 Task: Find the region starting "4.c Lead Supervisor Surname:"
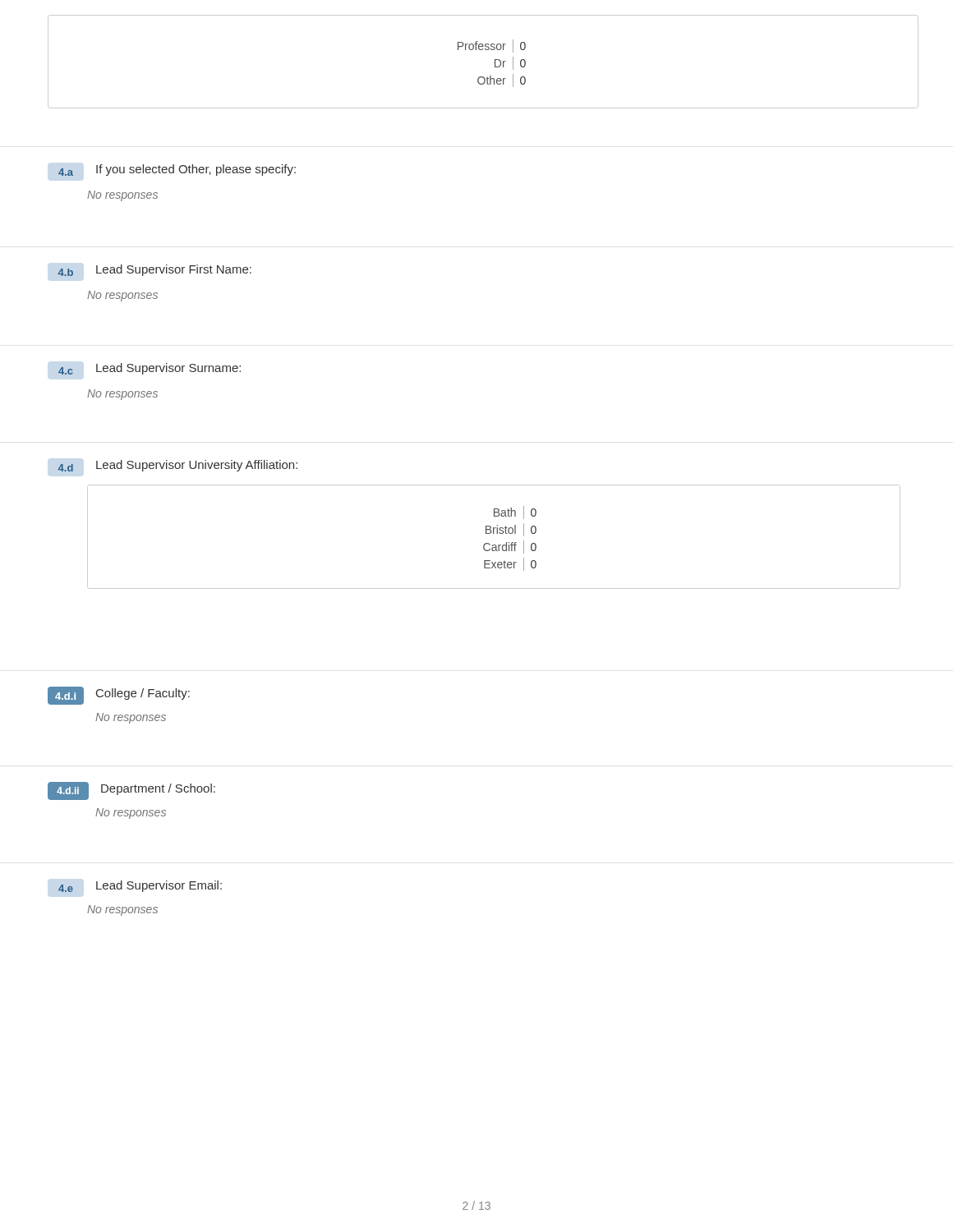coord(150,369)
